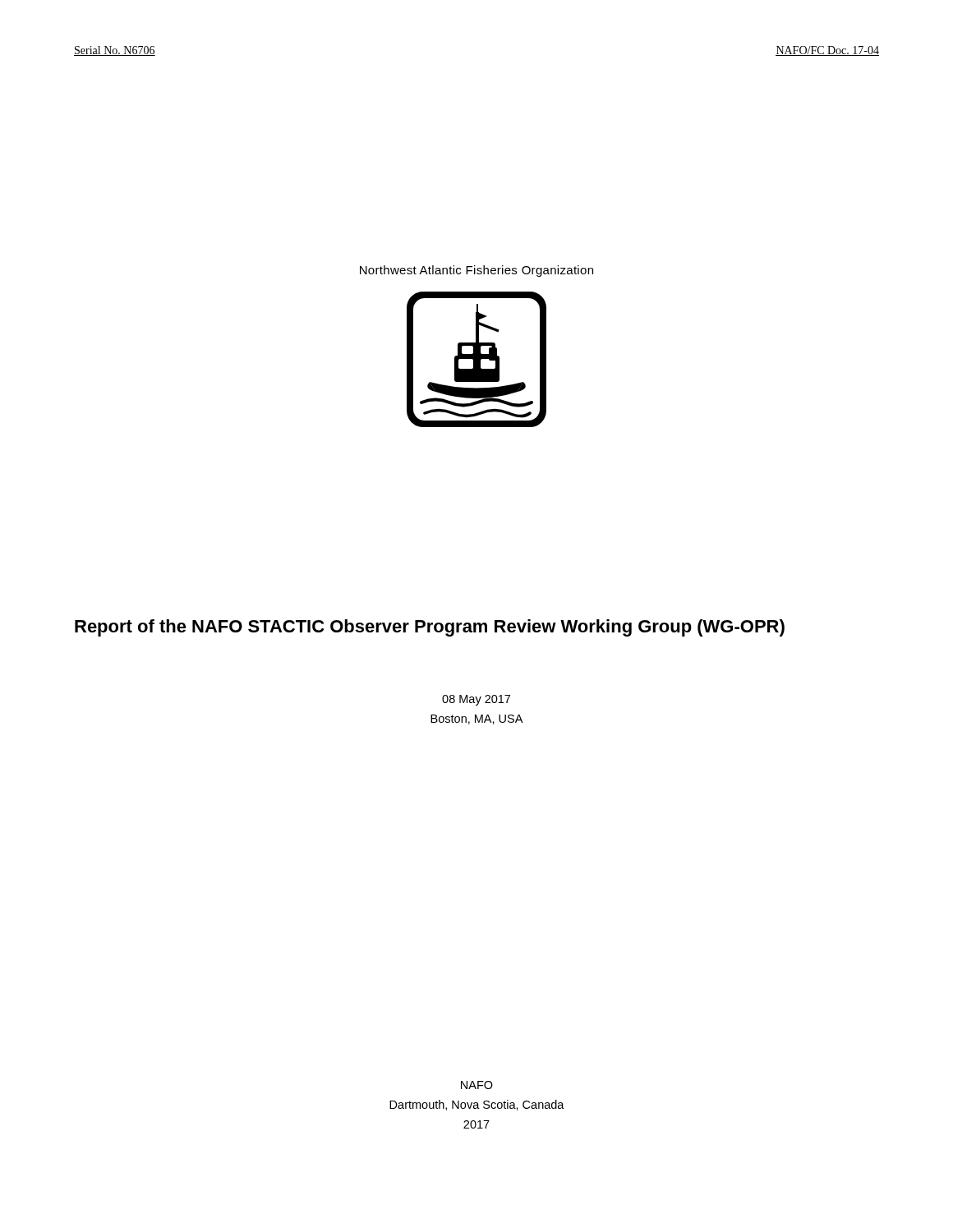Find the logo
Screen dimensions: 1232x953
coord(476,359)
